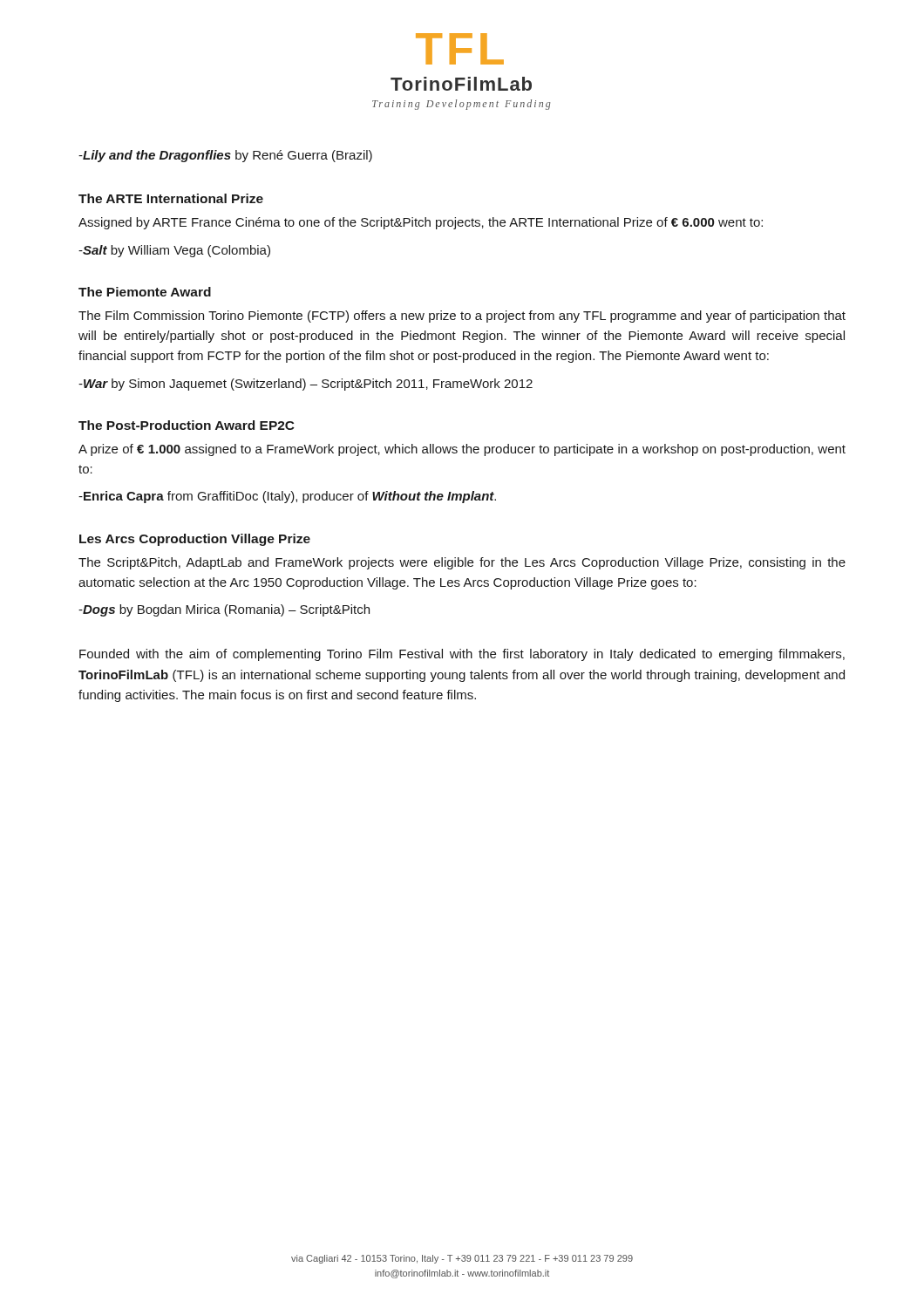Navigate to the text block starting "The Piemonte Award"
Image resolution: width=924 pixels, height=1308 pixels.
[x=145, y=291]
